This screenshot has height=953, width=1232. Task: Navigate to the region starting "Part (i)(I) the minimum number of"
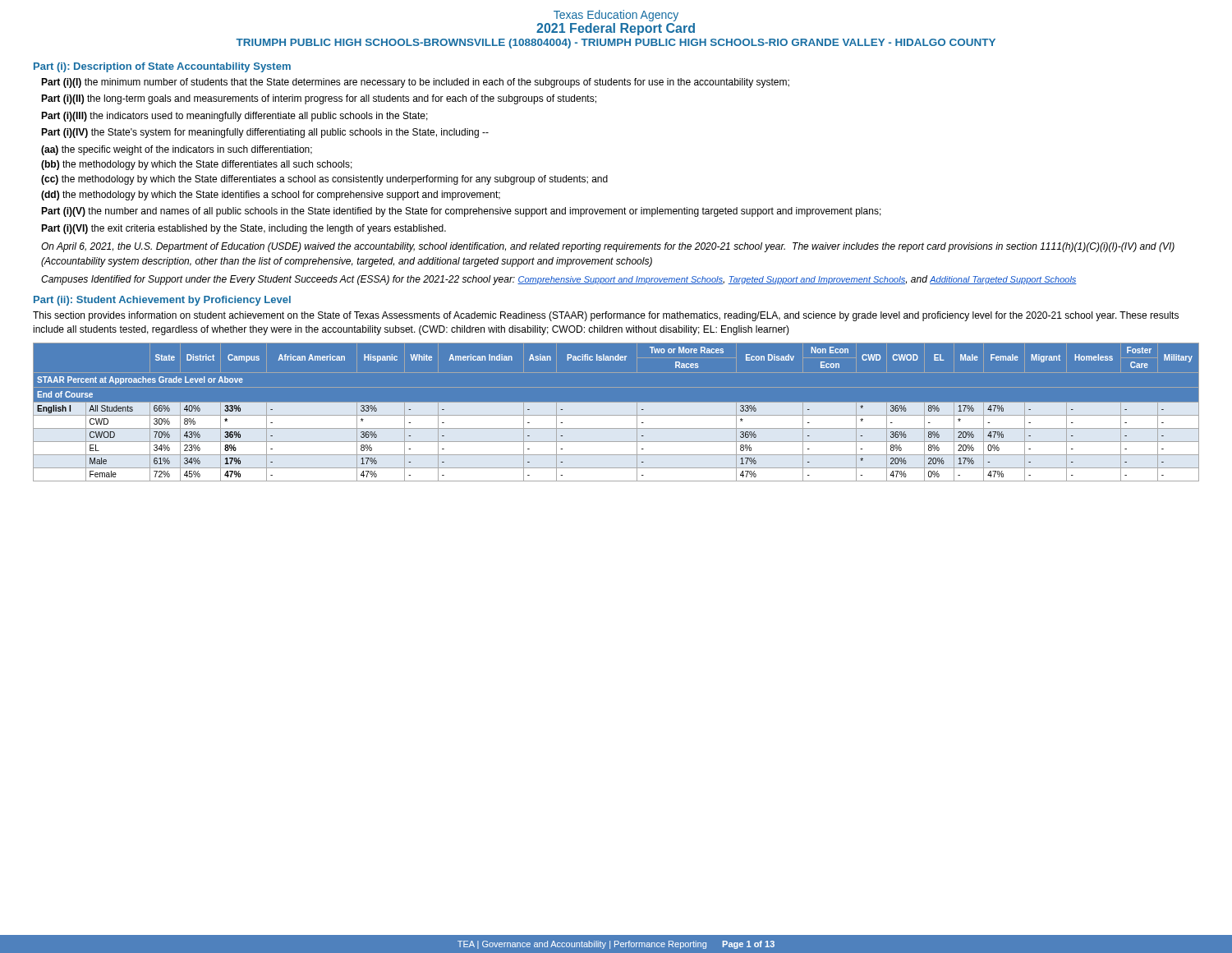(415, 82)
